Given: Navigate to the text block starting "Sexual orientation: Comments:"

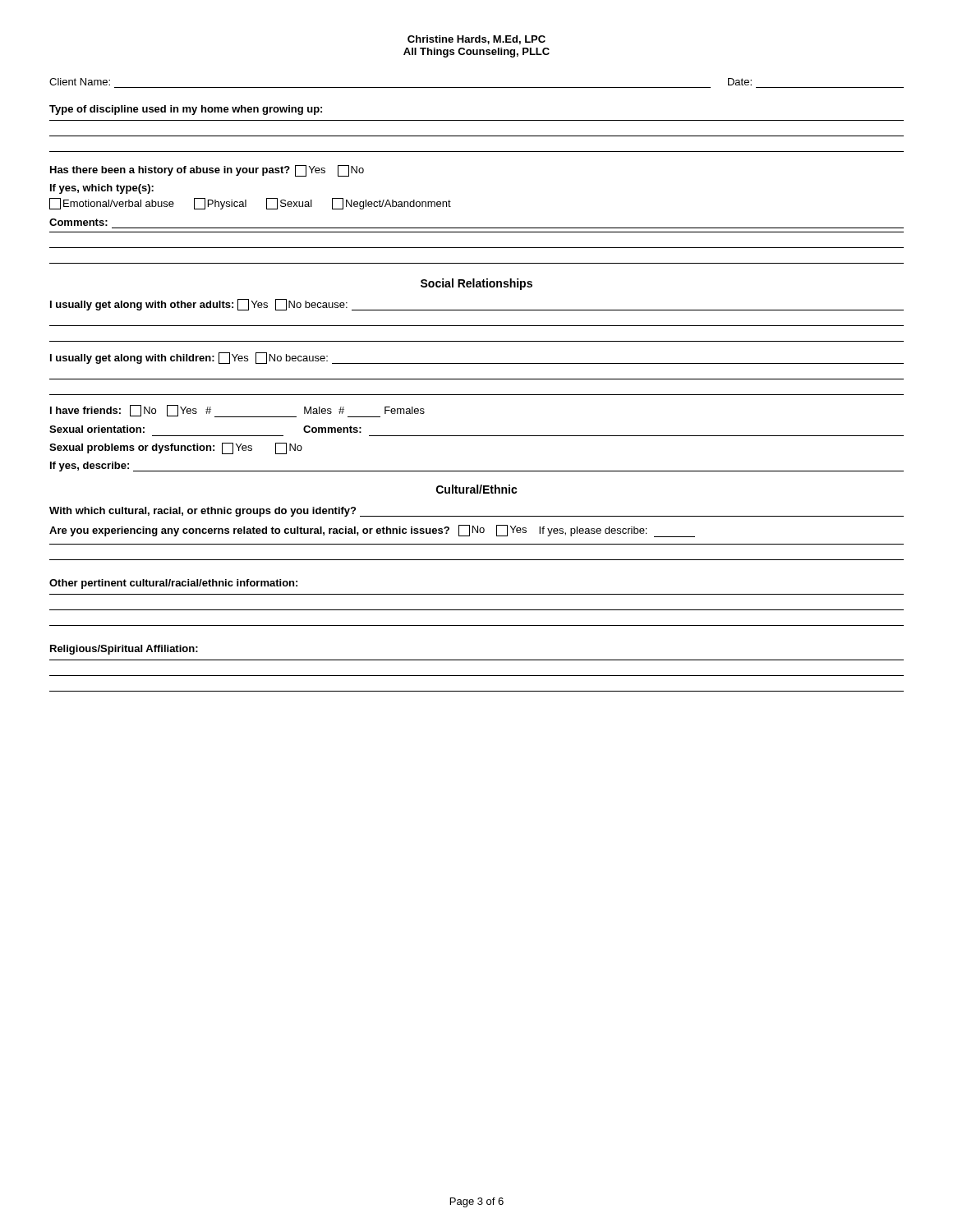Looking at the screenshot, I should (476, 429).
